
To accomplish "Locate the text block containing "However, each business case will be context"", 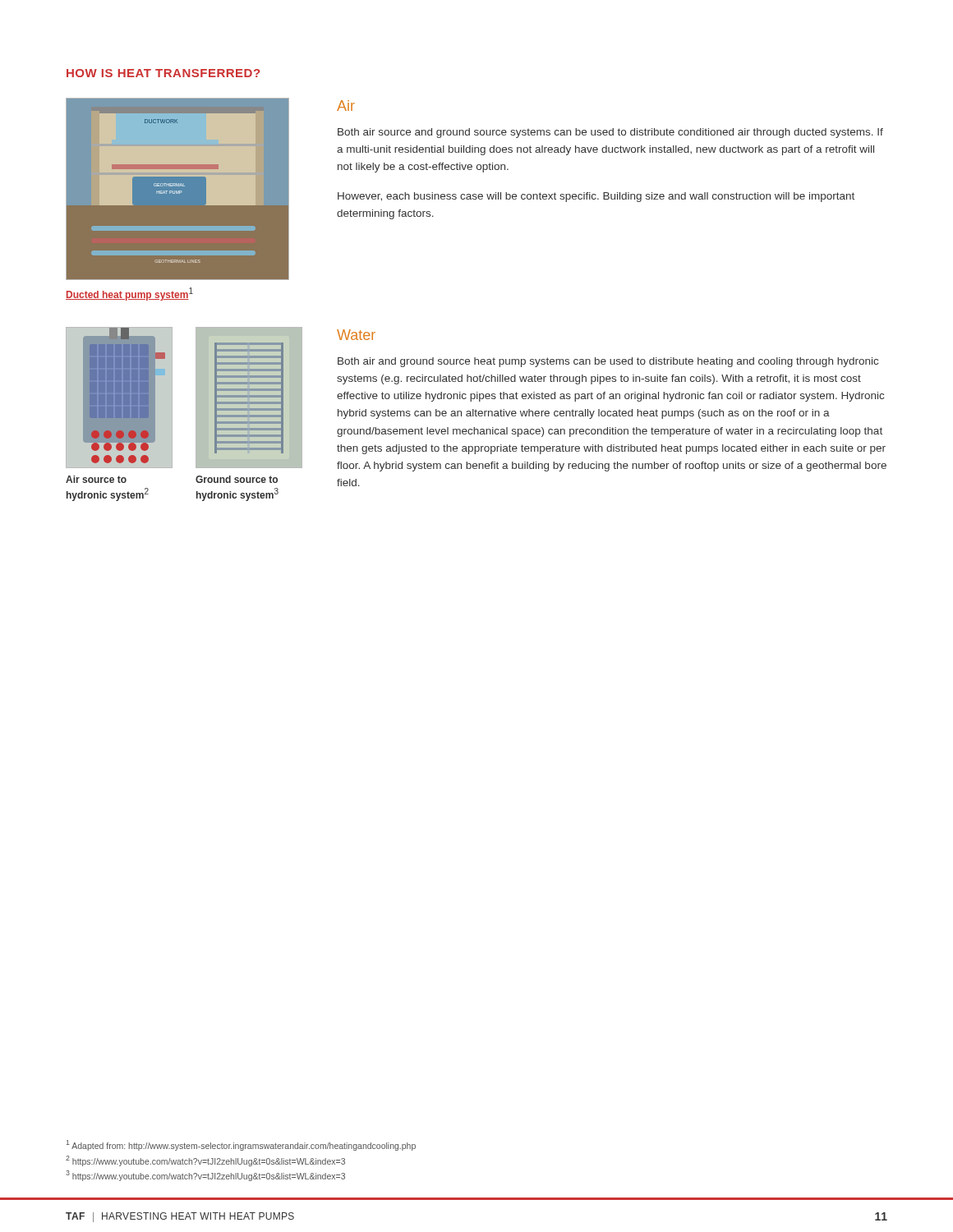I will click(x=596, y=204).
